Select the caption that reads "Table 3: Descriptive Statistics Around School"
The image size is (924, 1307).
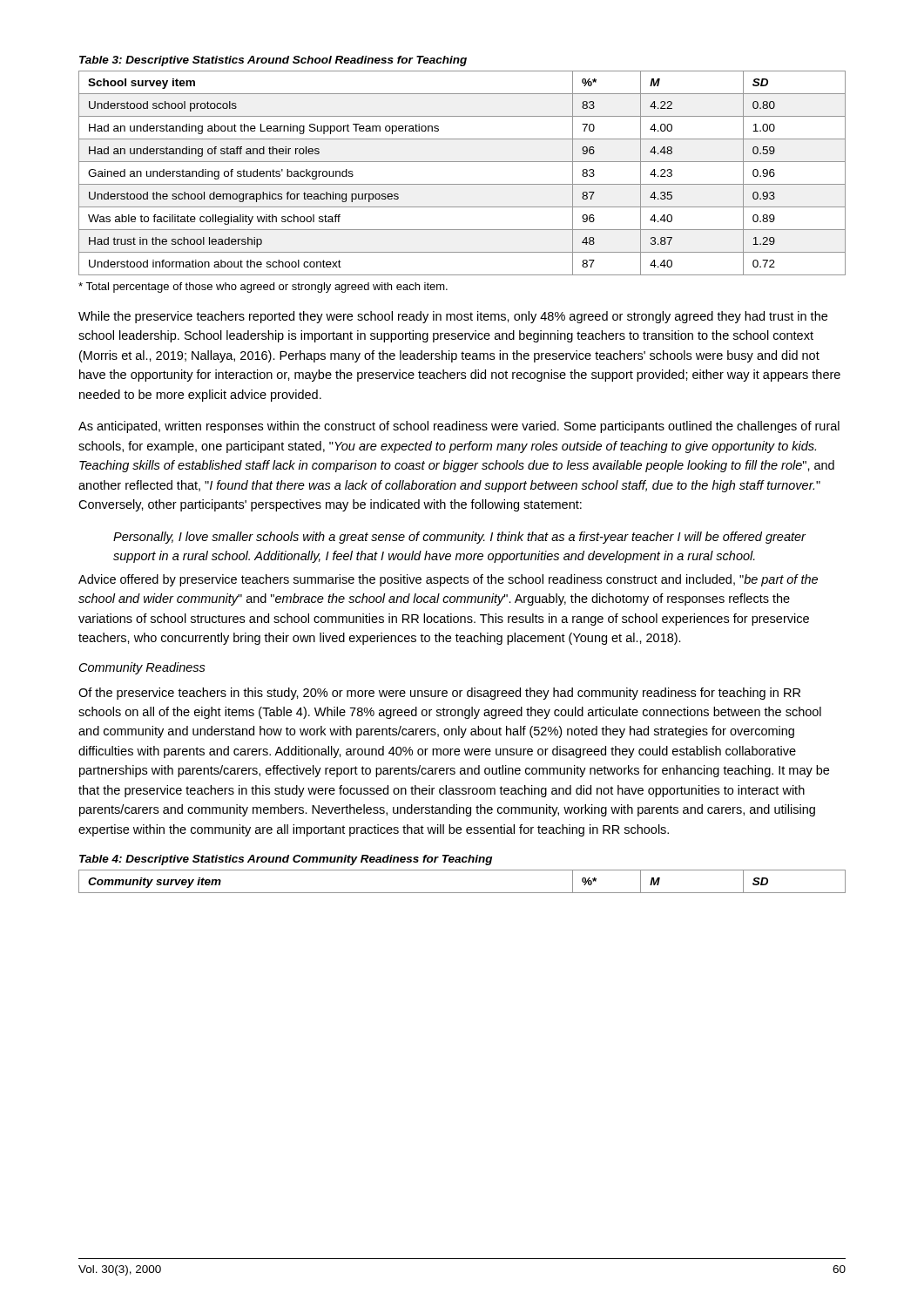273,60
